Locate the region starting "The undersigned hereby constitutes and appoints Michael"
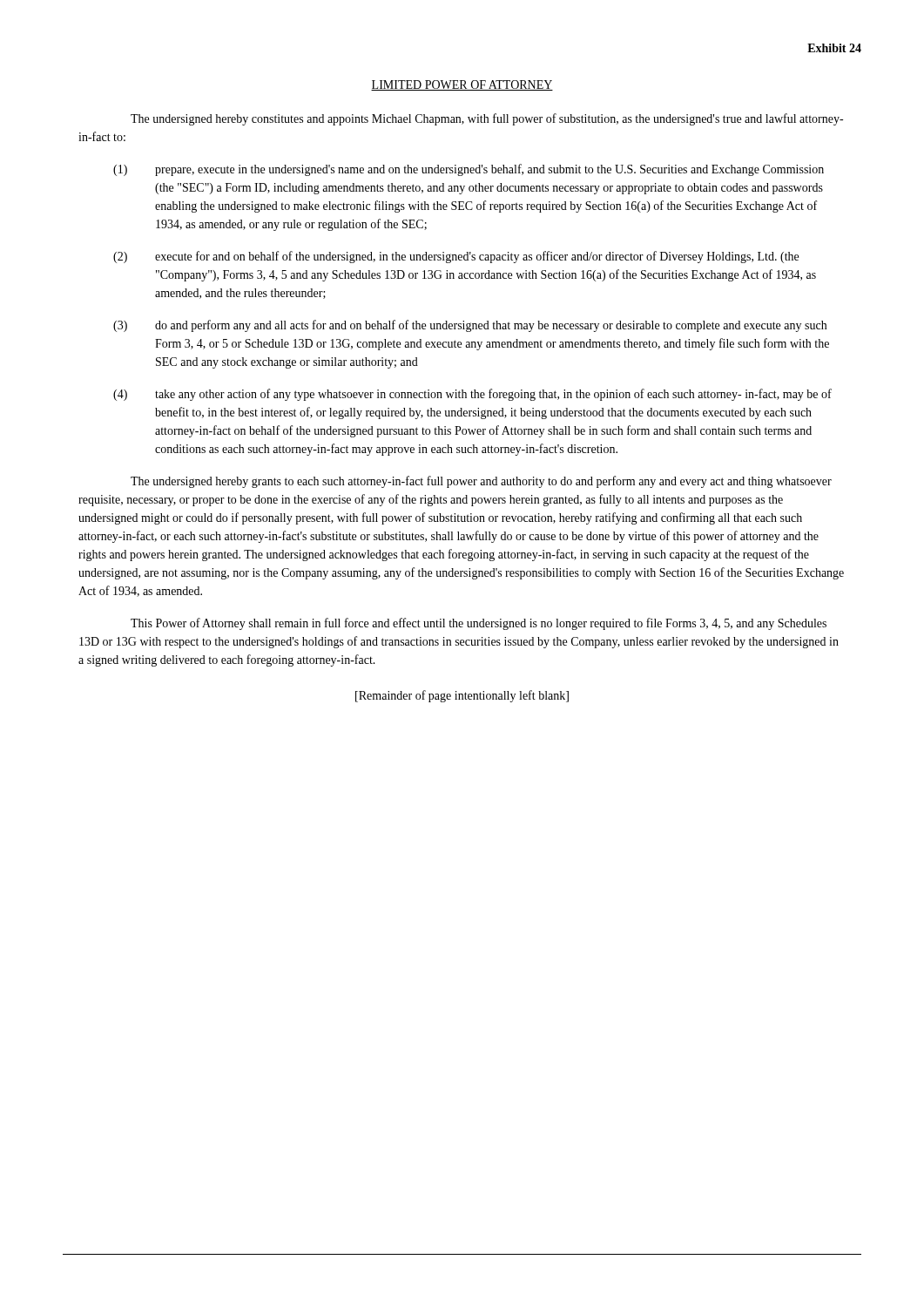 click(461, 128)
